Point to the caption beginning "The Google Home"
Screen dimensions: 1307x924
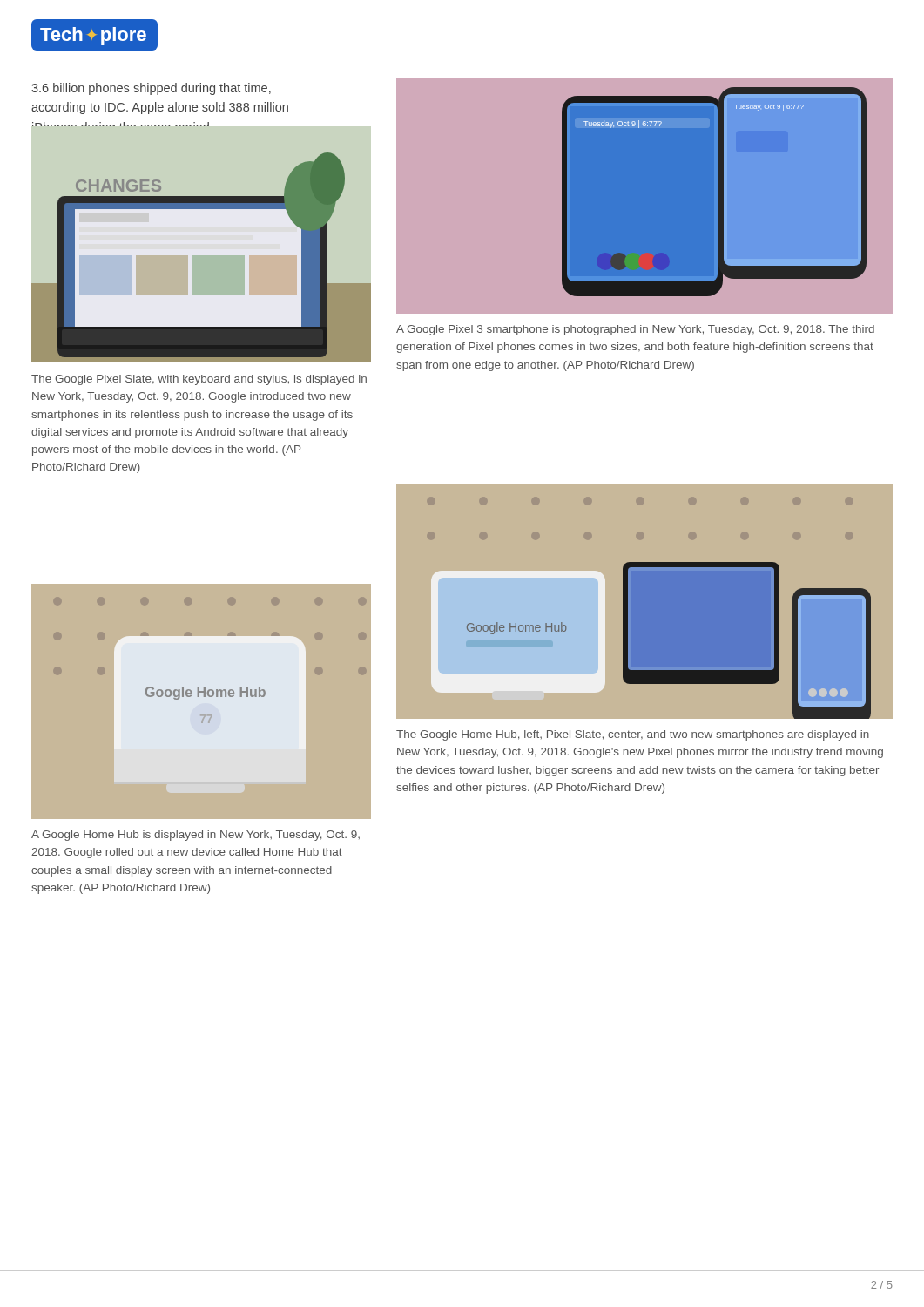(640, 761)
